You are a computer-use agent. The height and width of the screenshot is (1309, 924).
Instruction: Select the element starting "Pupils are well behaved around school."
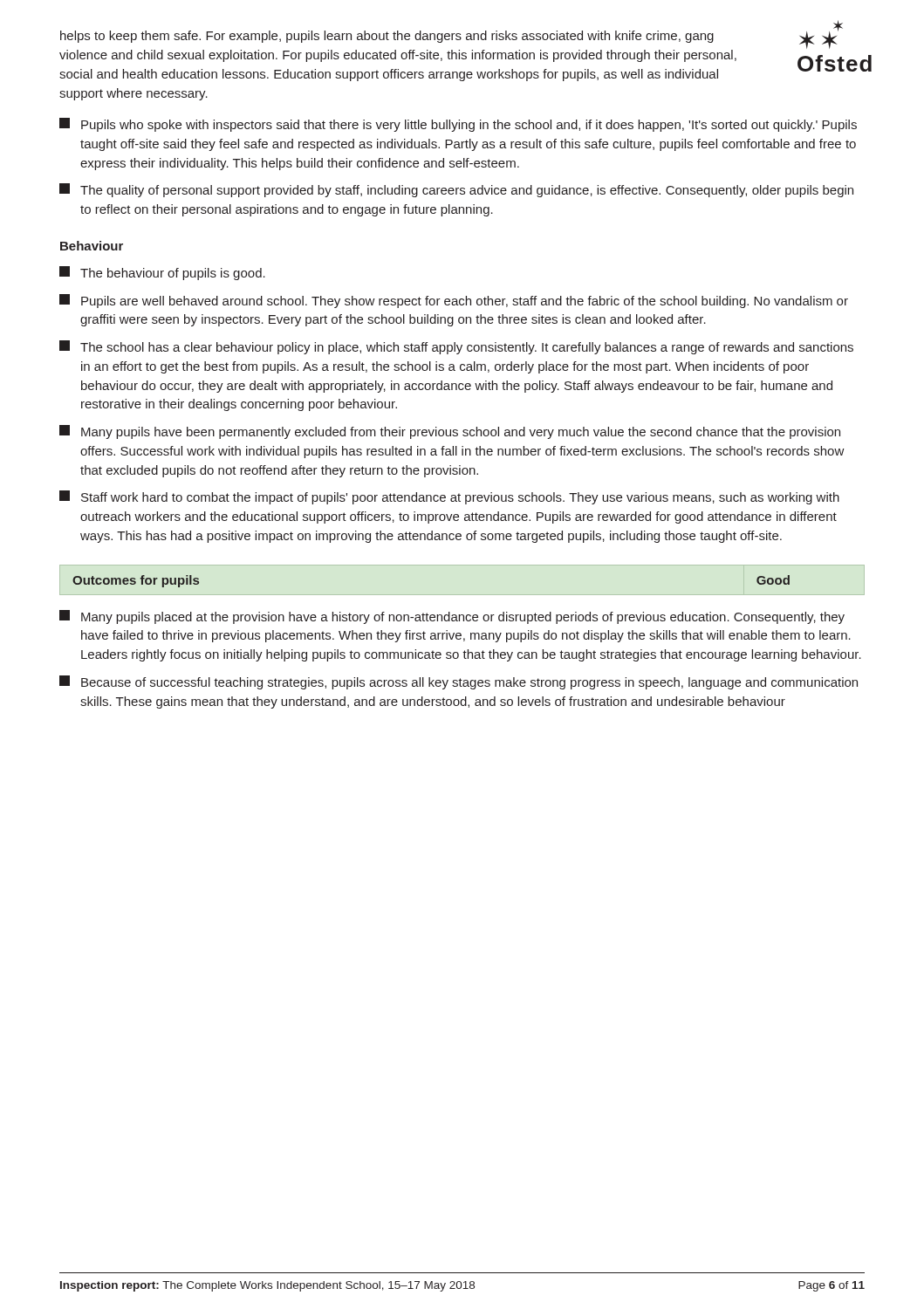462,310
